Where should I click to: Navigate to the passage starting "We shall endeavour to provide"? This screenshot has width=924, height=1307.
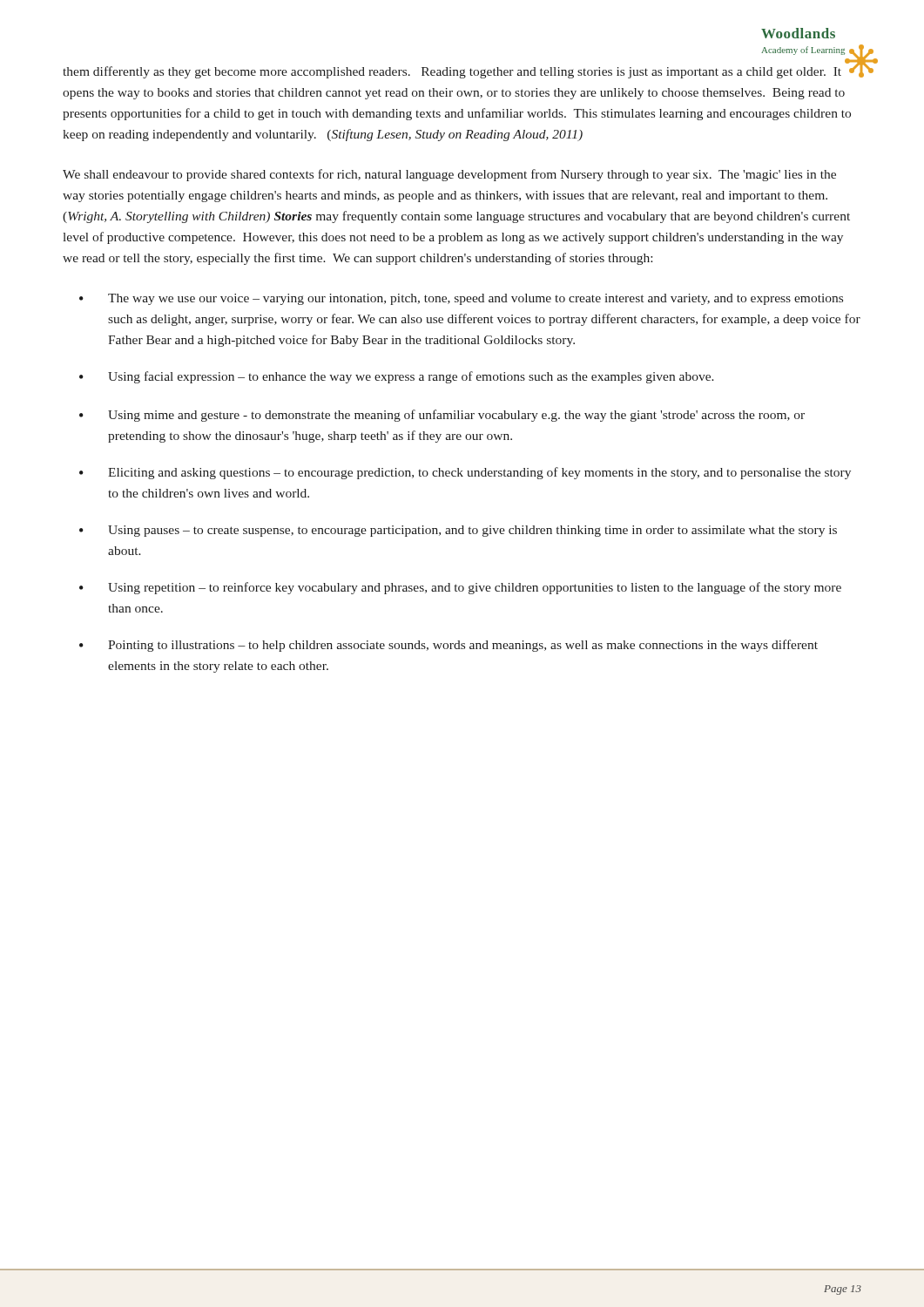click(456, 216)
